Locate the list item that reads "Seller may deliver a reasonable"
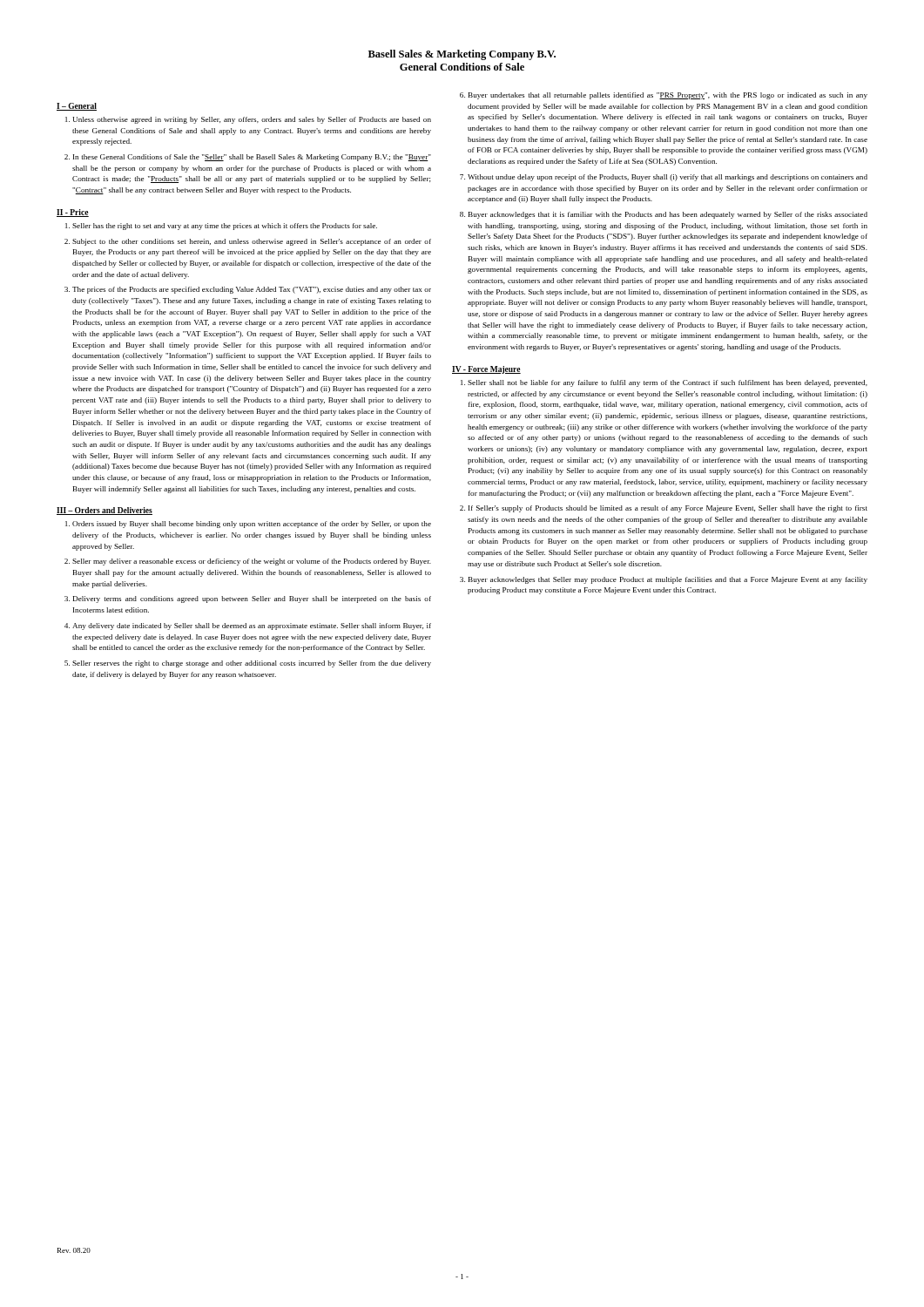 [x=252, y=572]
